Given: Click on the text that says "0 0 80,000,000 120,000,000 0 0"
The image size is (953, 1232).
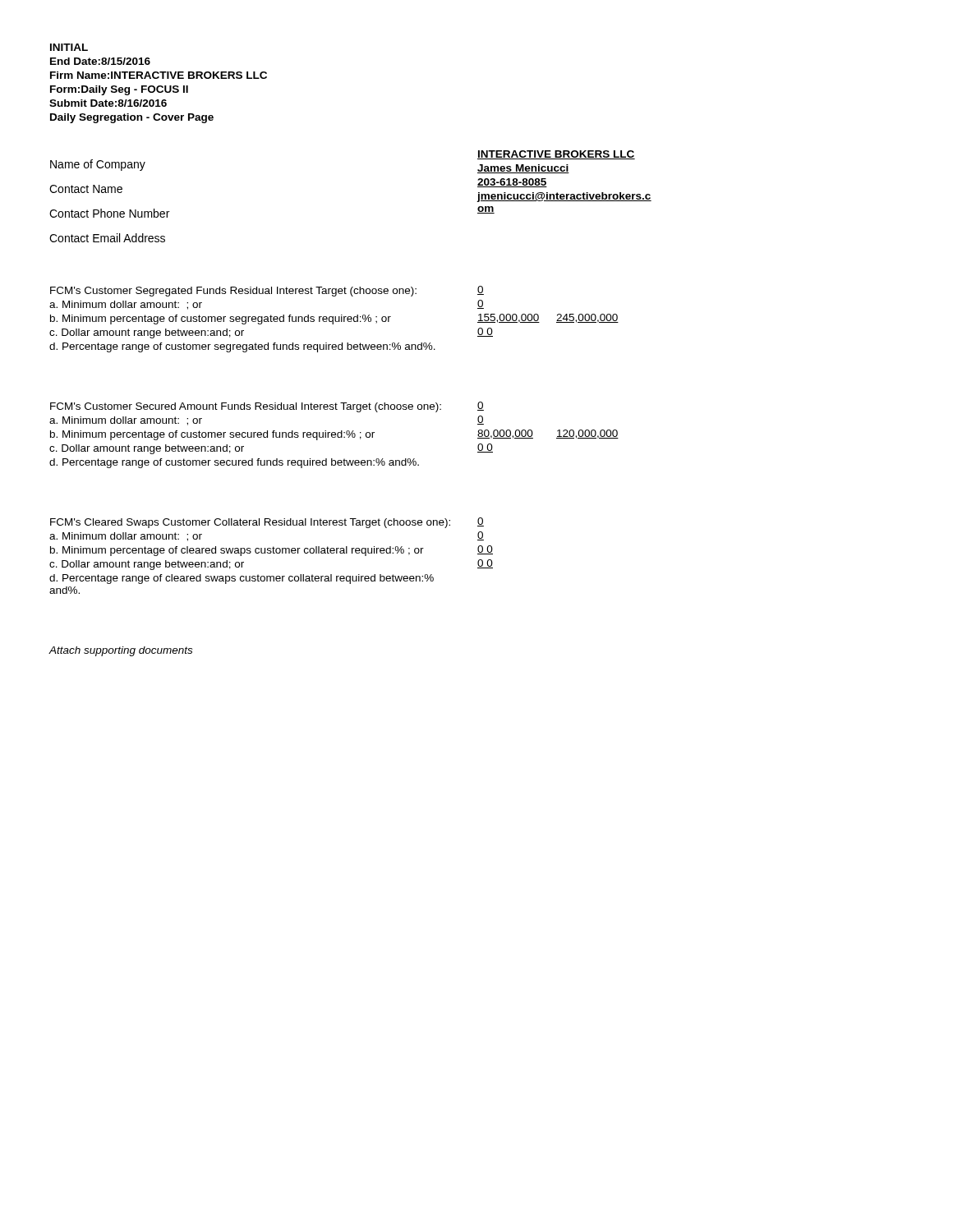Looking at the screenshot, I should coord(481,406).
